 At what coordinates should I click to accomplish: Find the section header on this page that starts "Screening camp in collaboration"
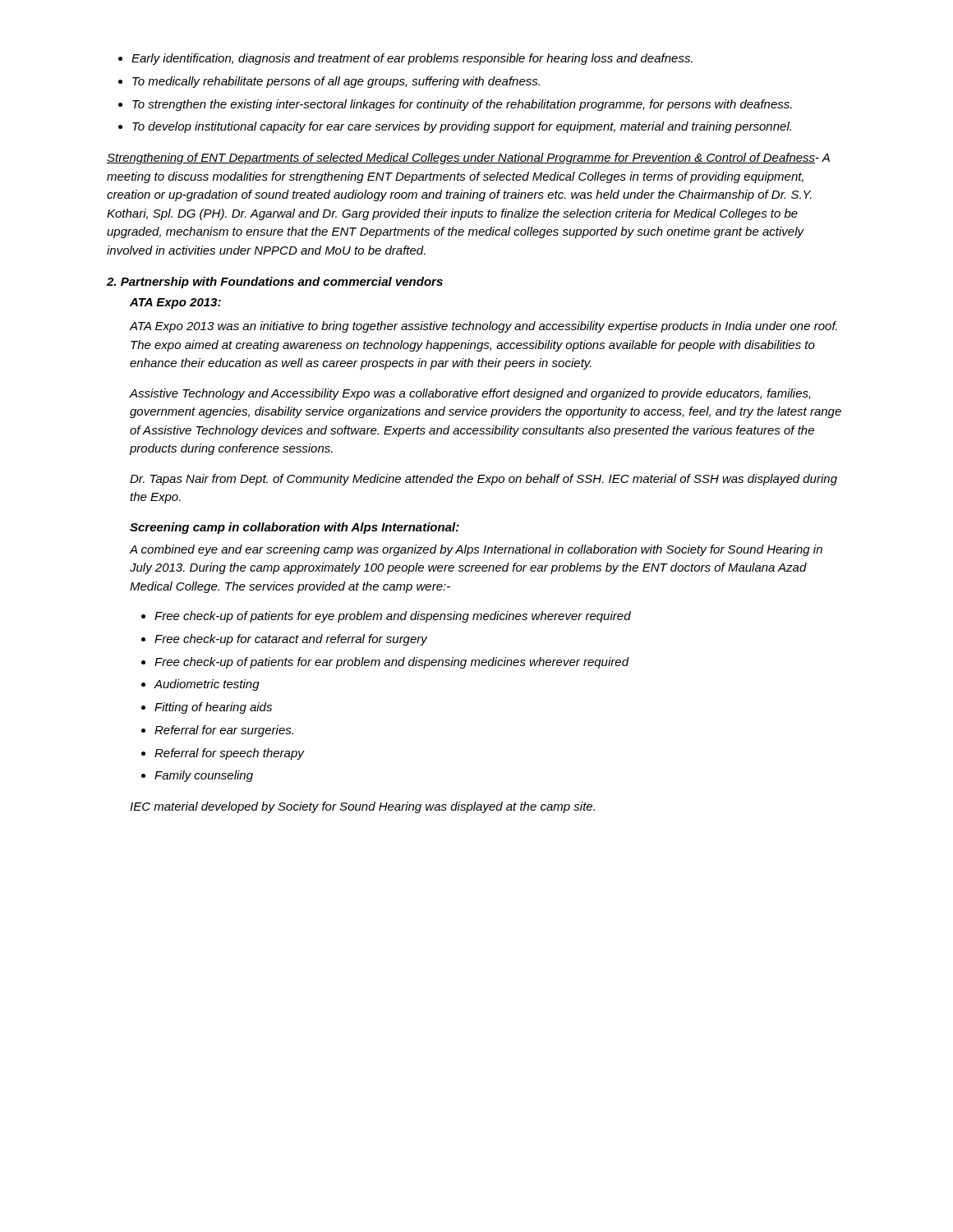295,526
